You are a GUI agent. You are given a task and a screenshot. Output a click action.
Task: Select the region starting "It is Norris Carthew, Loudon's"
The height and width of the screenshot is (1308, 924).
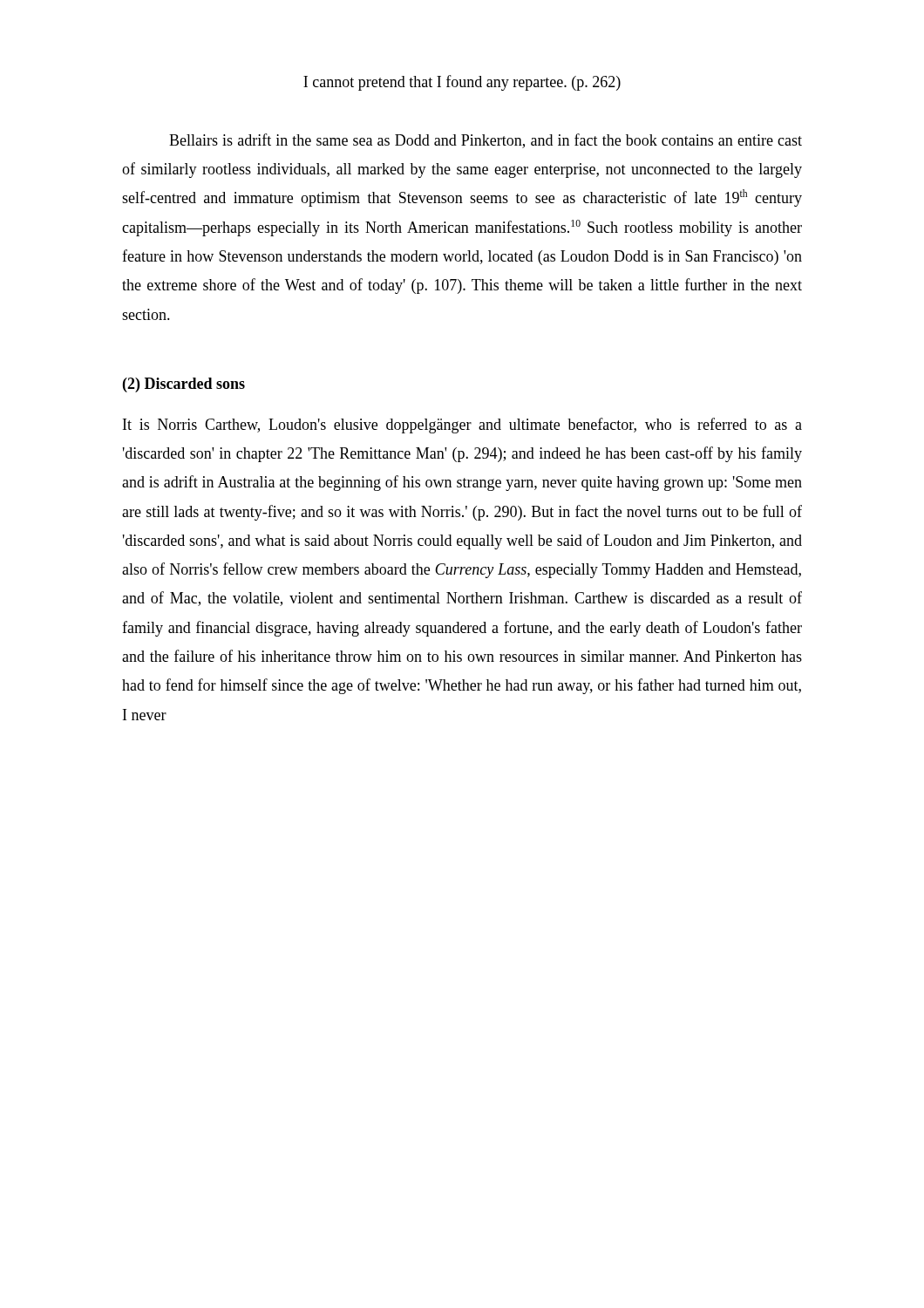point(462,570)
